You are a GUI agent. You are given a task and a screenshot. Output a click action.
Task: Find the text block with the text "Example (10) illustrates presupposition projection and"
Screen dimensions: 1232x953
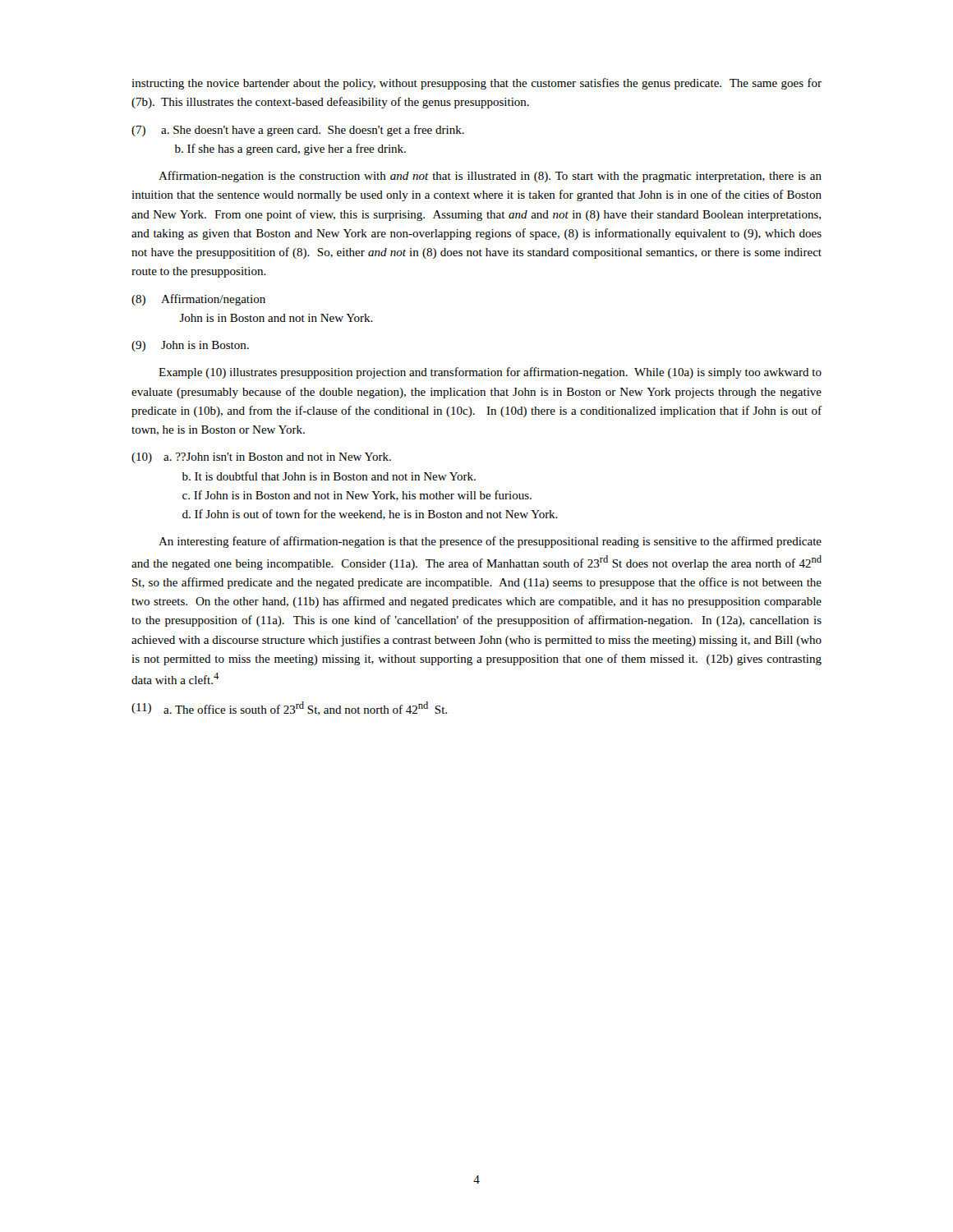click(476, 401)
